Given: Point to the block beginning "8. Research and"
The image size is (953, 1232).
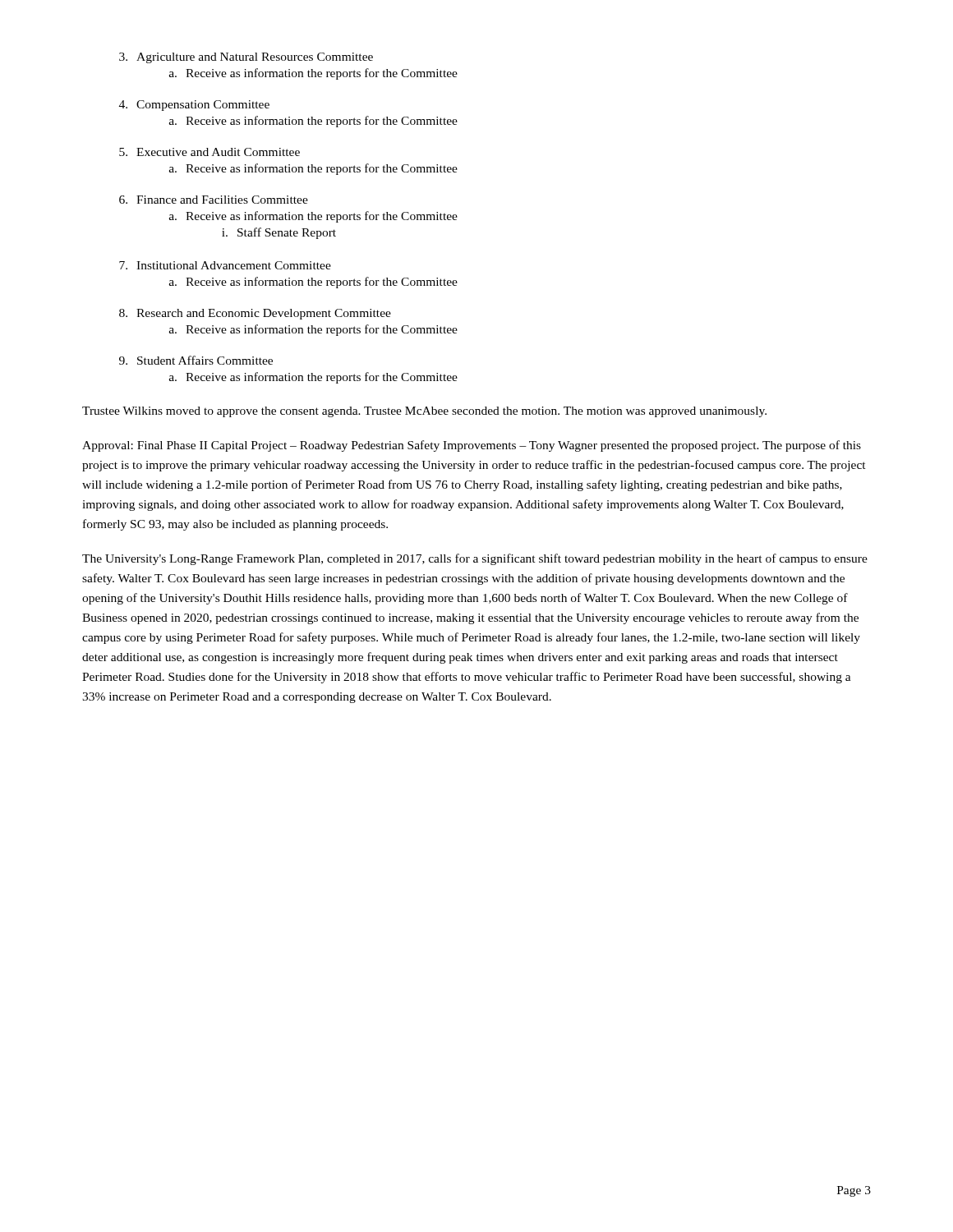Looking at the screenshot, I should tap(255, 314).
